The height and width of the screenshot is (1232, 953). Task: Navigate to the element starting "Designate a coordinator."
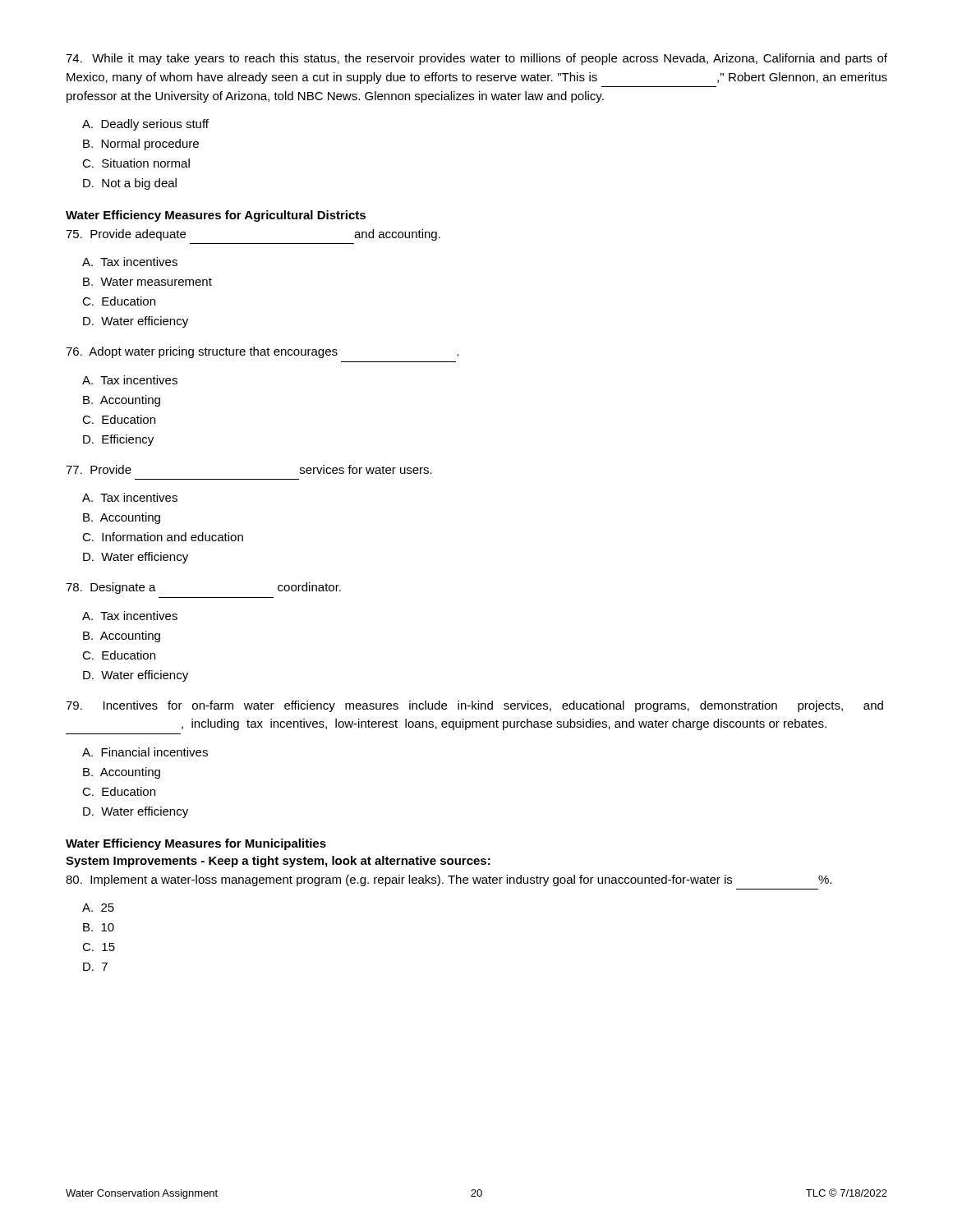pos(204,588)
